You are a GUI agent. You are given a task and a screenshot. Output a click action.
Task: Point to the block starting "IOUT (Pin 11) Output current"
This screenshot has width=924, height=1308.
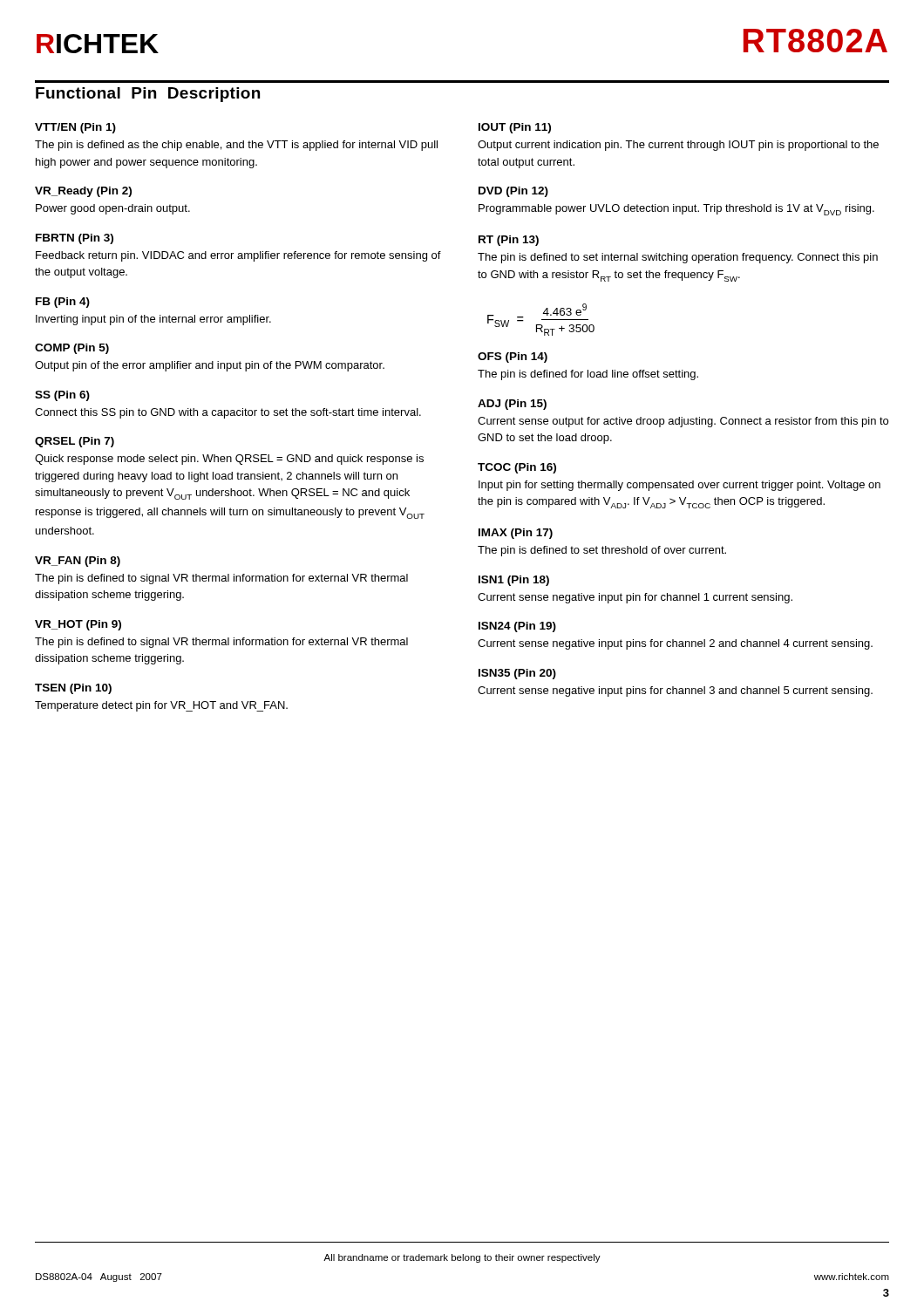pos(683,145)
